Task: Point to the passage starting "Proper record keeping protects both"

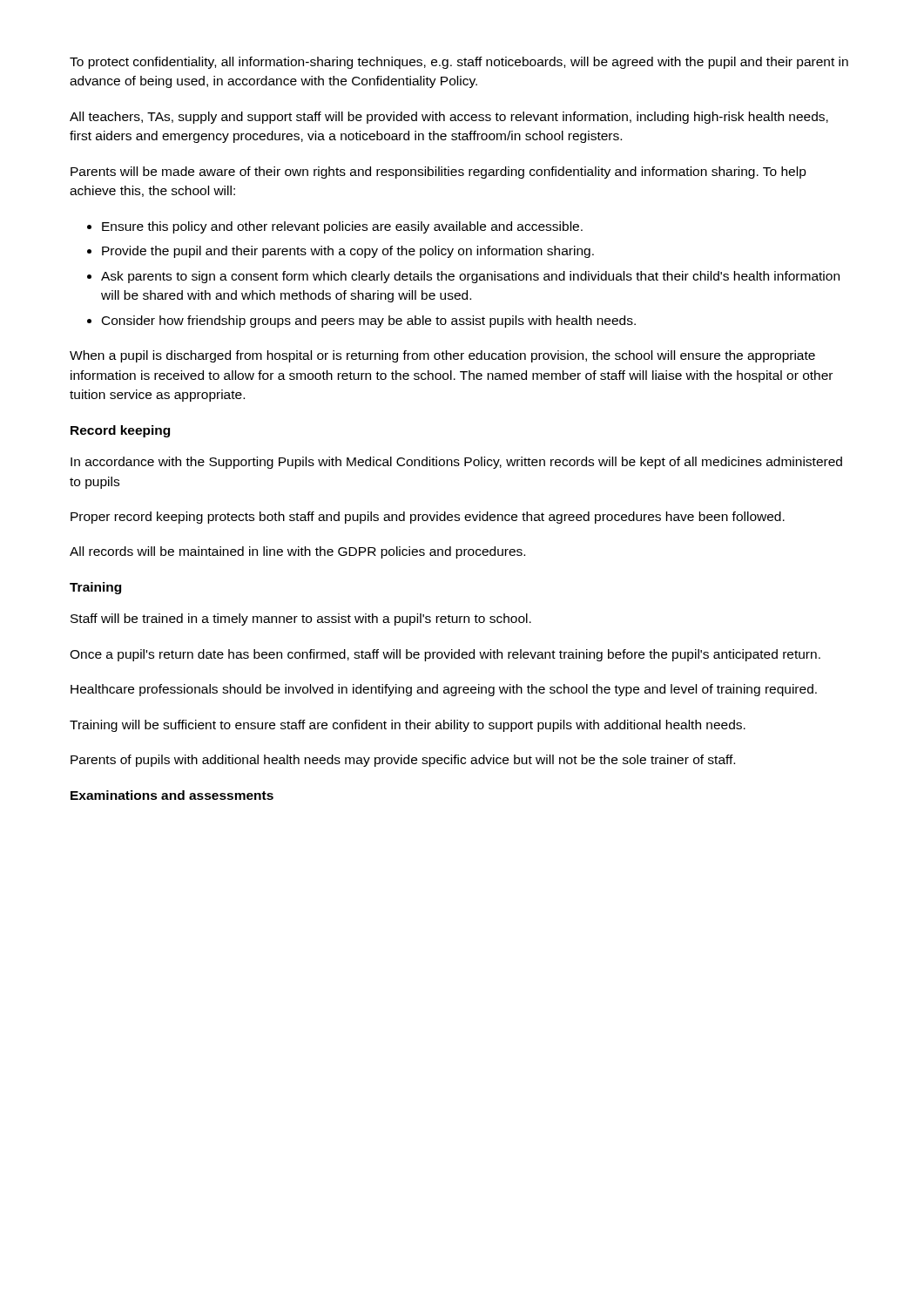Action: (427, 516)
